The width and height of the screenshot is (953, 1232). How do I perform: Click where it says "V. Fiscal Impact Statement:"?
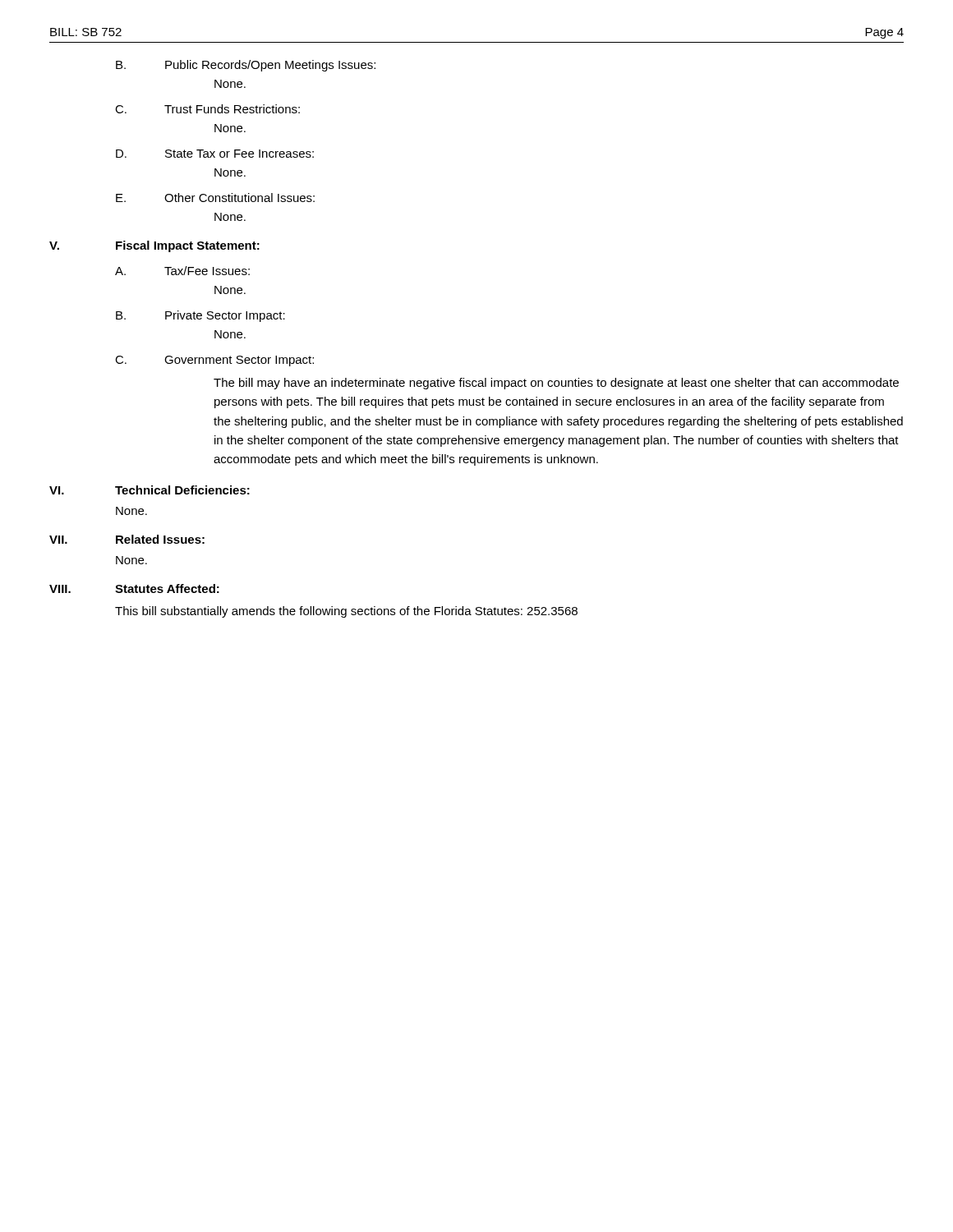coord(155,245)
